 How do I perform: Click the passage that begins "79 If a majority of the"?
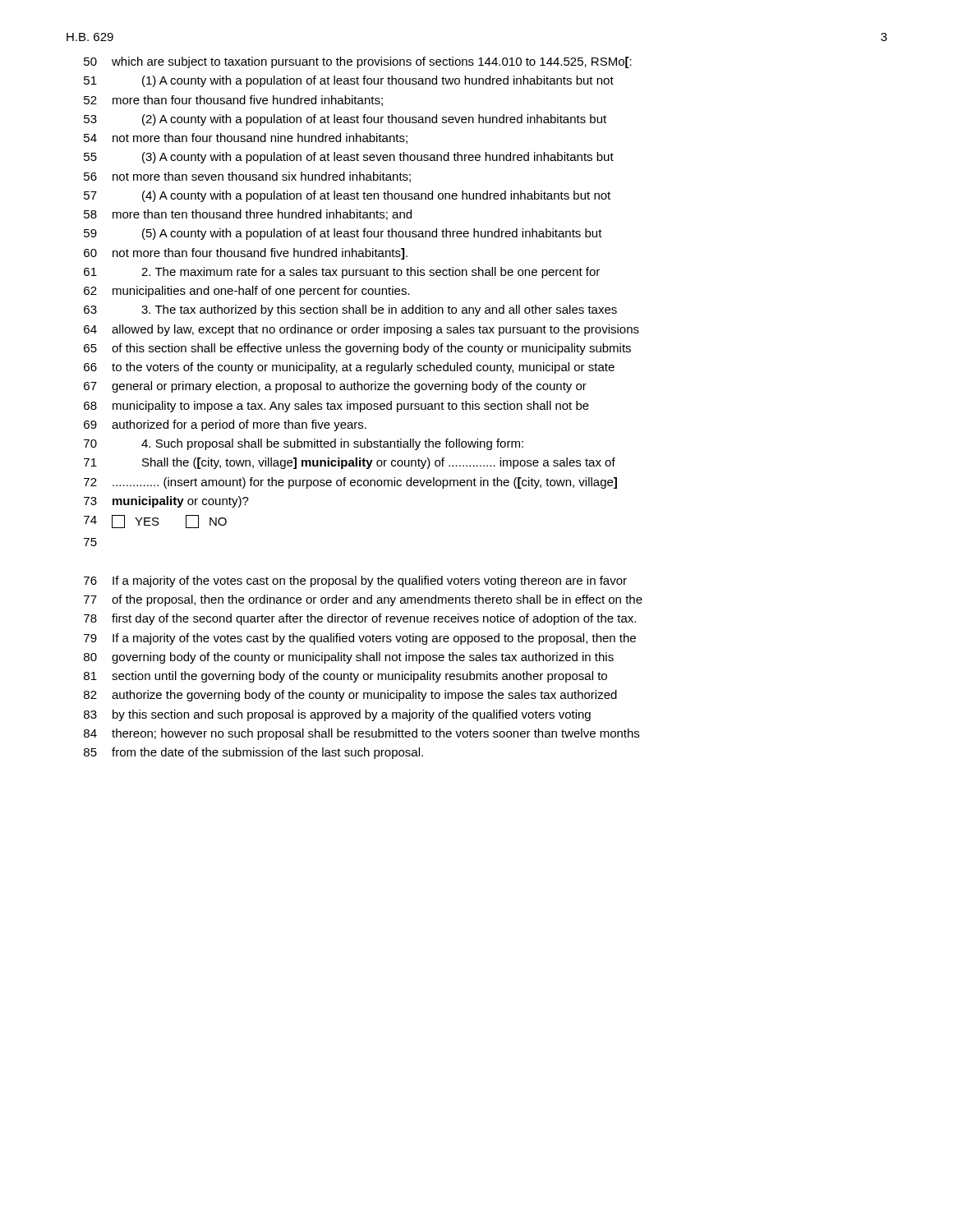click(x=476, y=637)
